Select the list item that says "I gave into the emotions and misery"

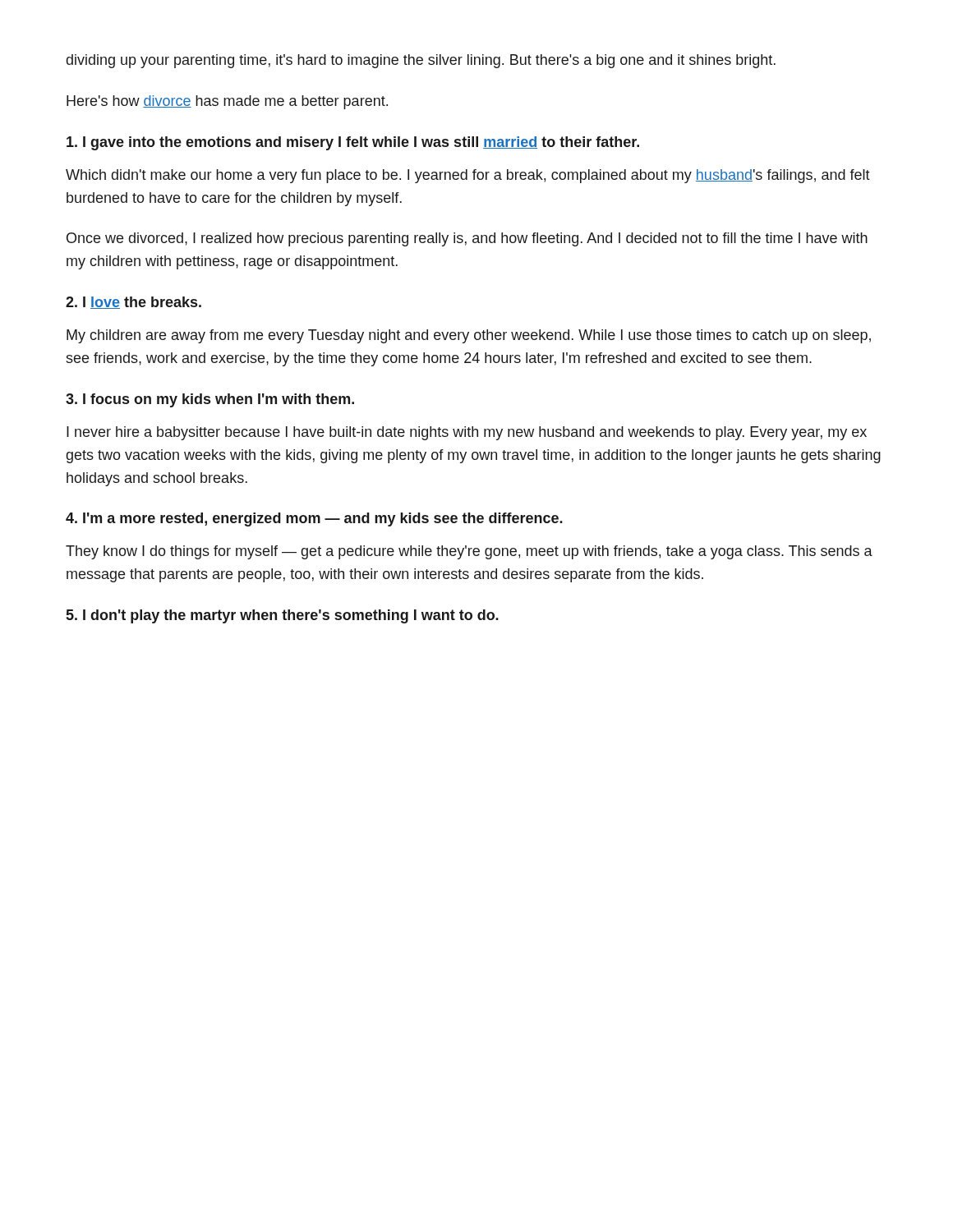pyautogui.click(x=353, y=142)
